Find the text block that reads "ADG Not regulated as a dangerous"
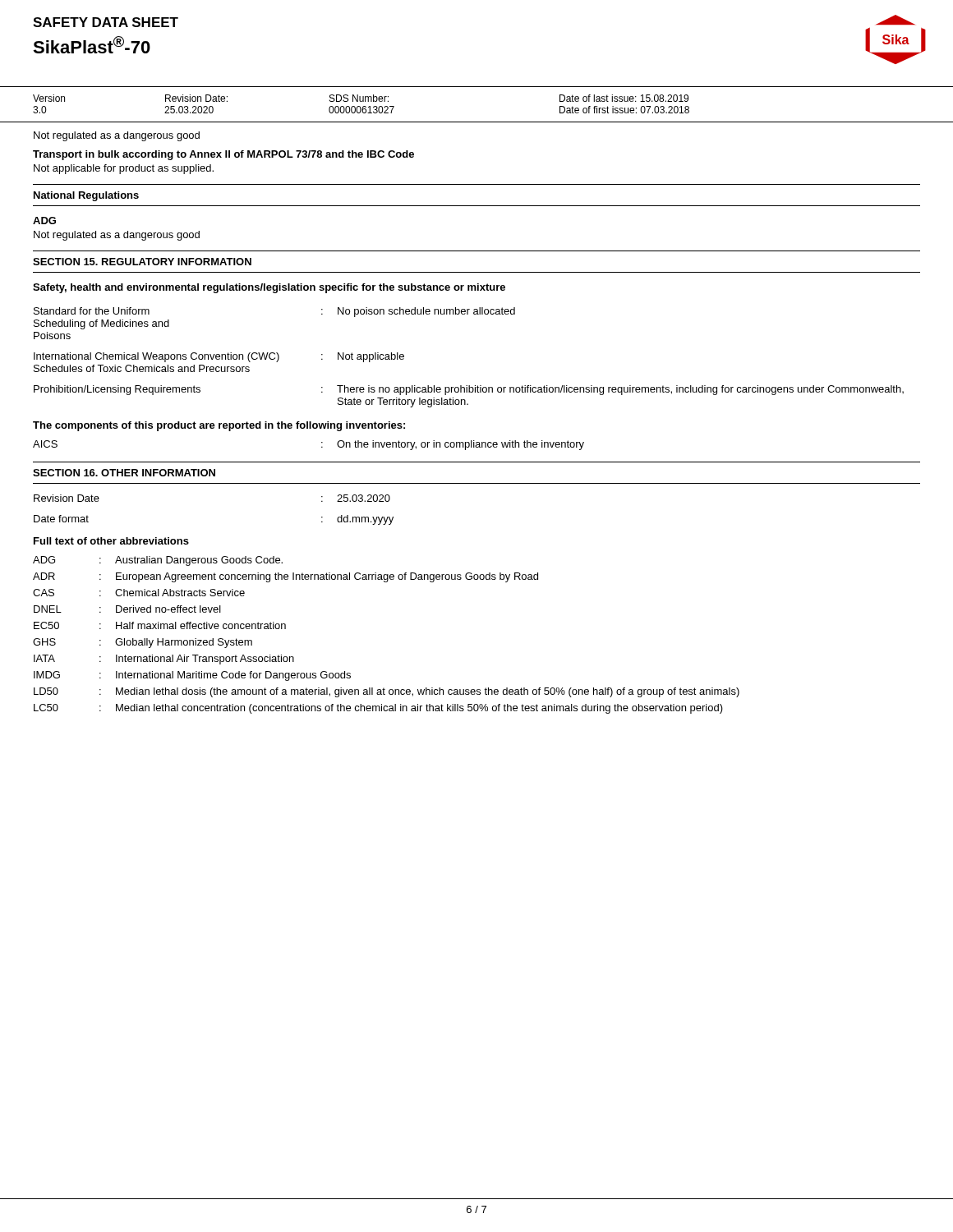Viewport: 953px width, 1232px height. click(x=44, y=221)
